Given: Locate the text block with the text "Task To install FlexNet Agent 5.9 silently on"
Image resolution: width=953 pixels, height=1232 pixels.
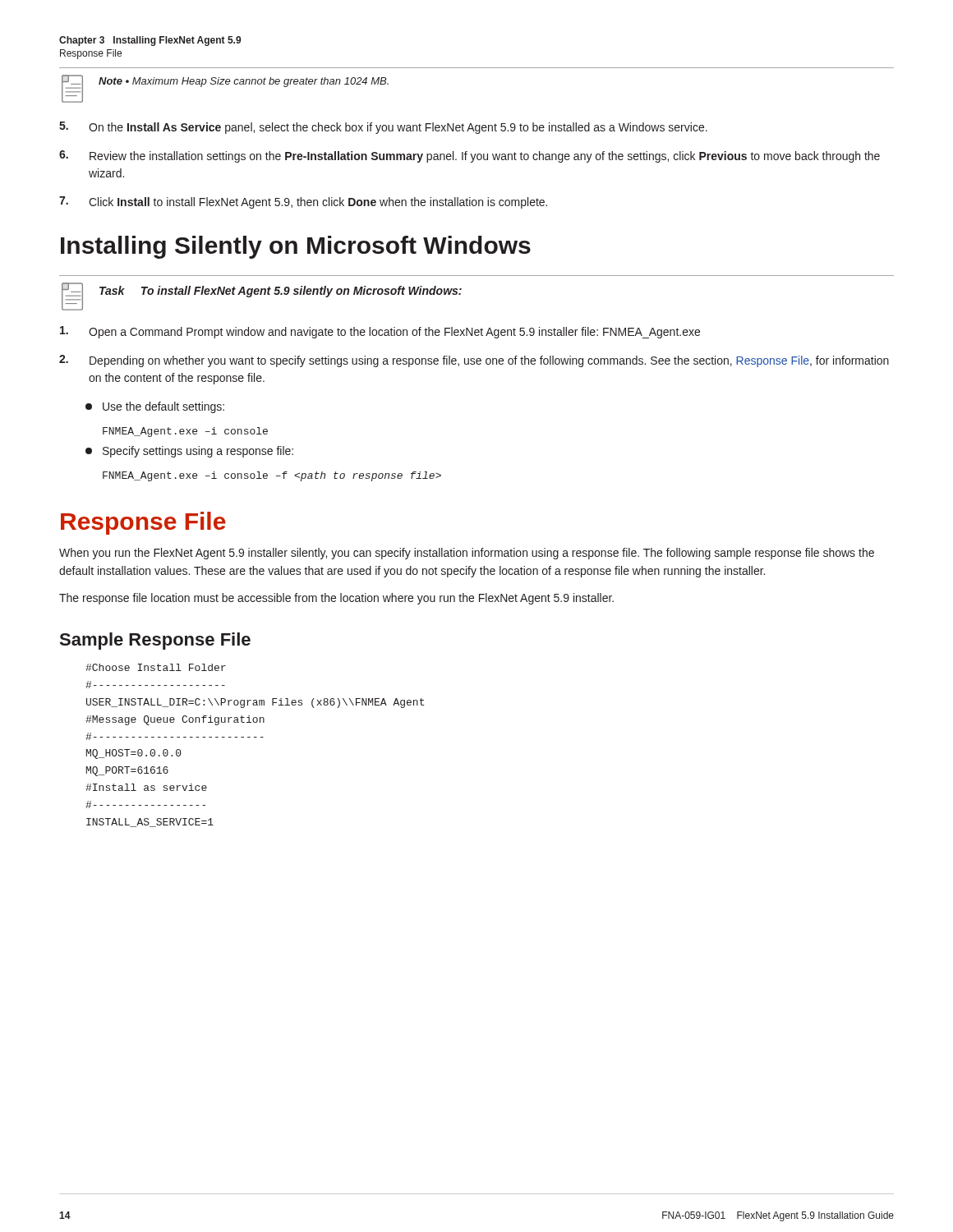Looking at the screenshot, I should point(476,297).
